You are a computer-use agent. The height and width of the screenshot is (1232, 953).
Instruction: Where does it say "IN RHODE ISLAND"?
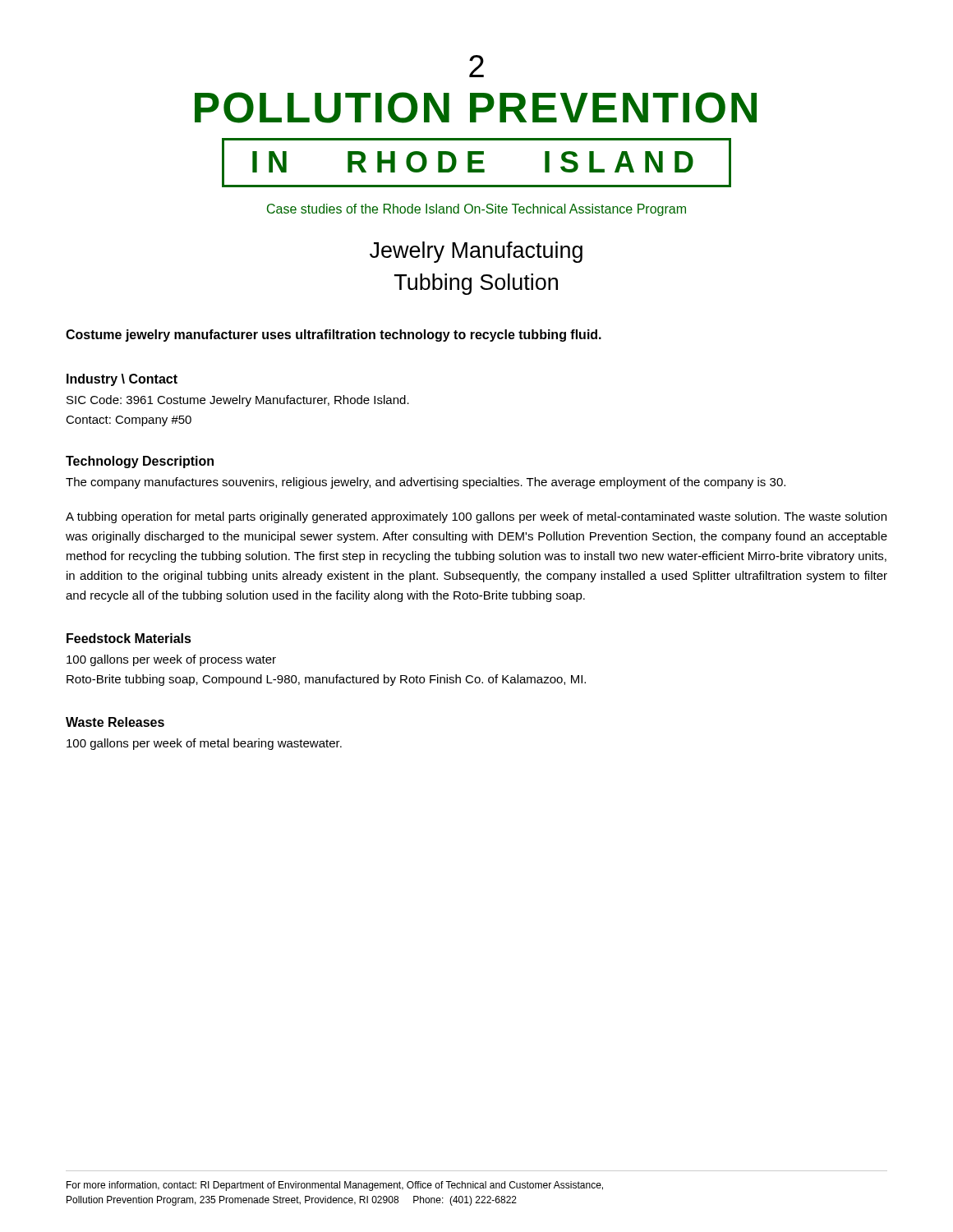[476, 162]
